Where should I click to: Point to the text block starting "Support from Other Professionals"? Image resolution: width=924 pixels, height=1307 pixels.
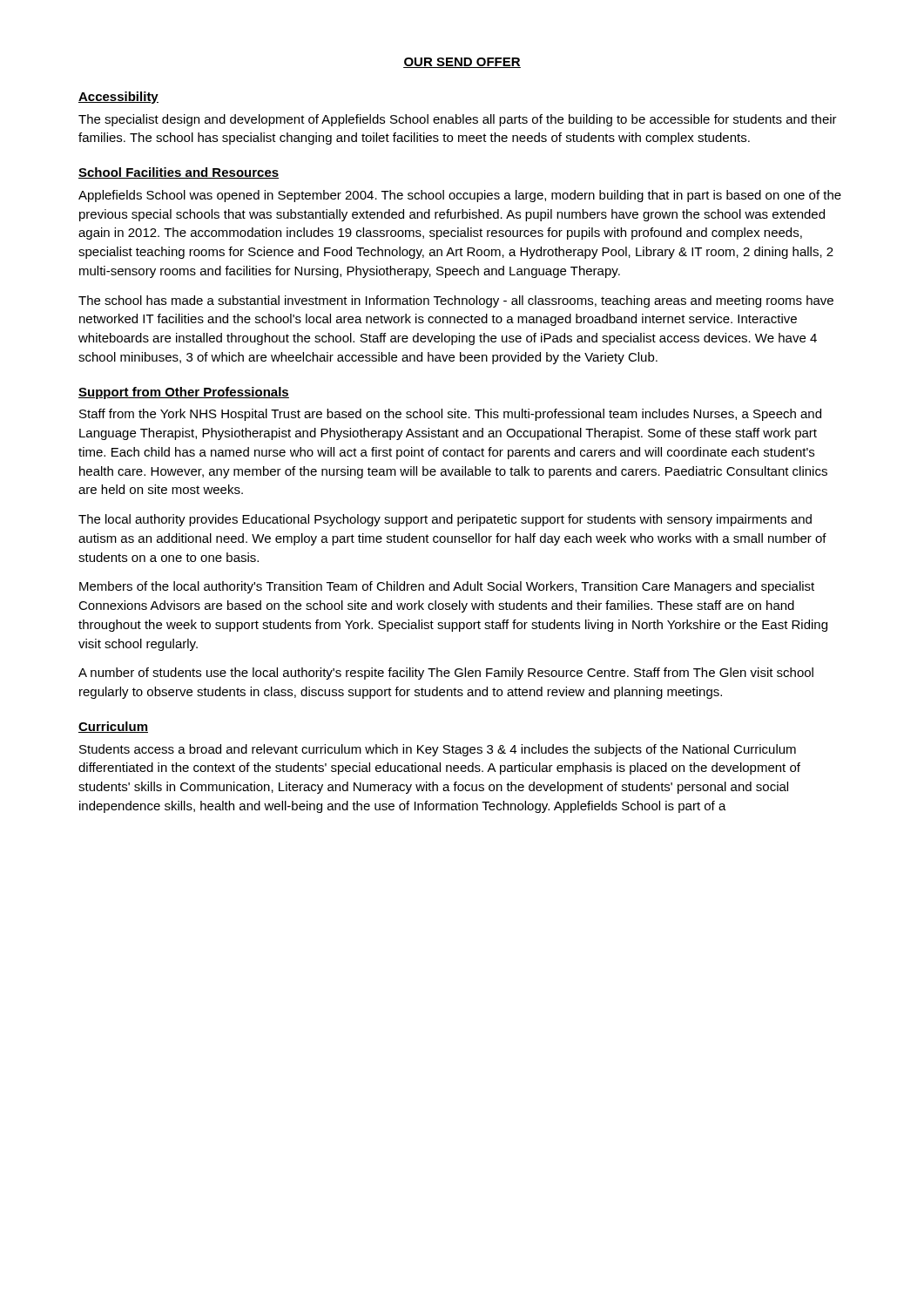184,391
